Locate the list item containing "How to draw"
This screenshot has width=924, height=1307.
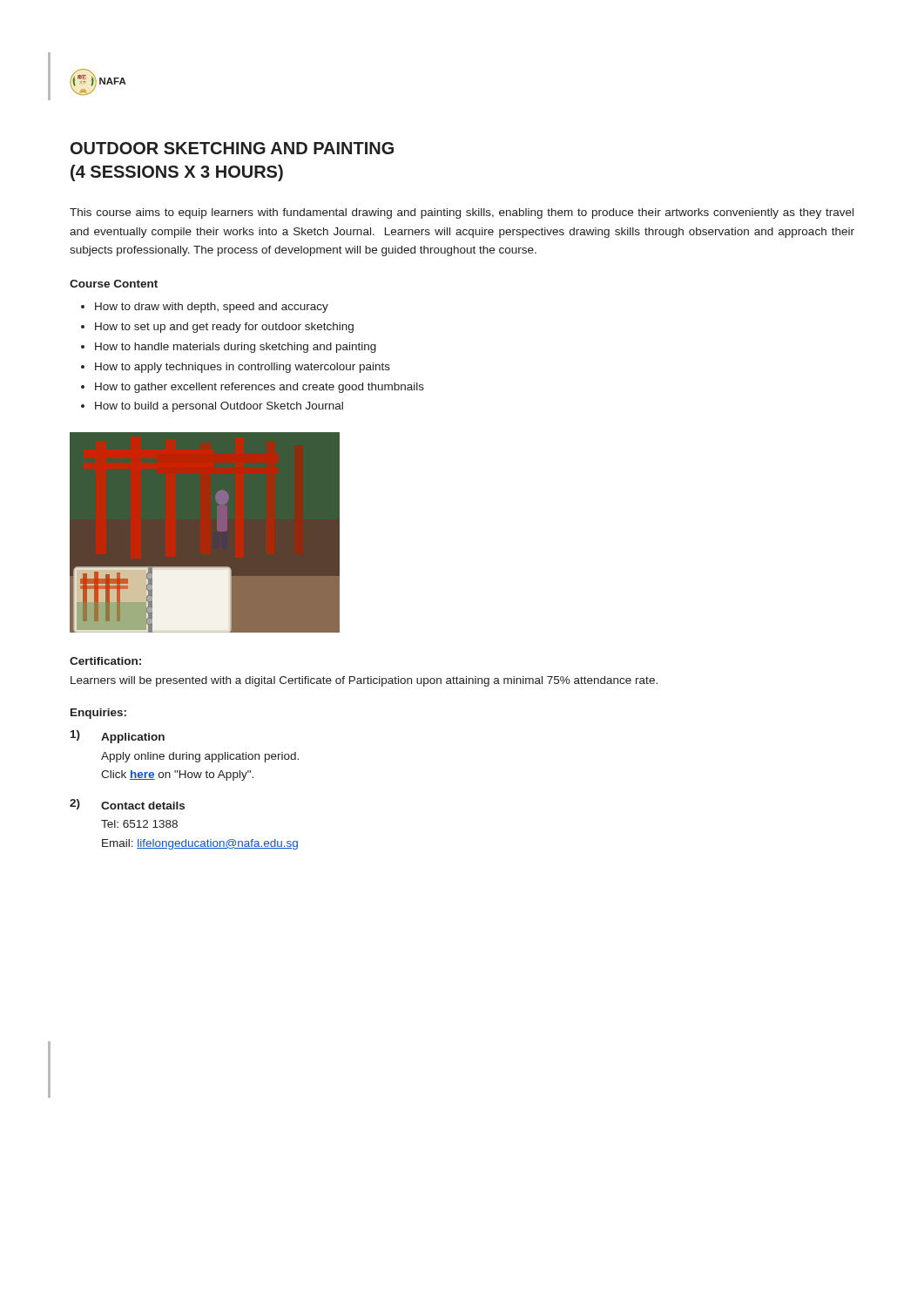tap(211, 306)
